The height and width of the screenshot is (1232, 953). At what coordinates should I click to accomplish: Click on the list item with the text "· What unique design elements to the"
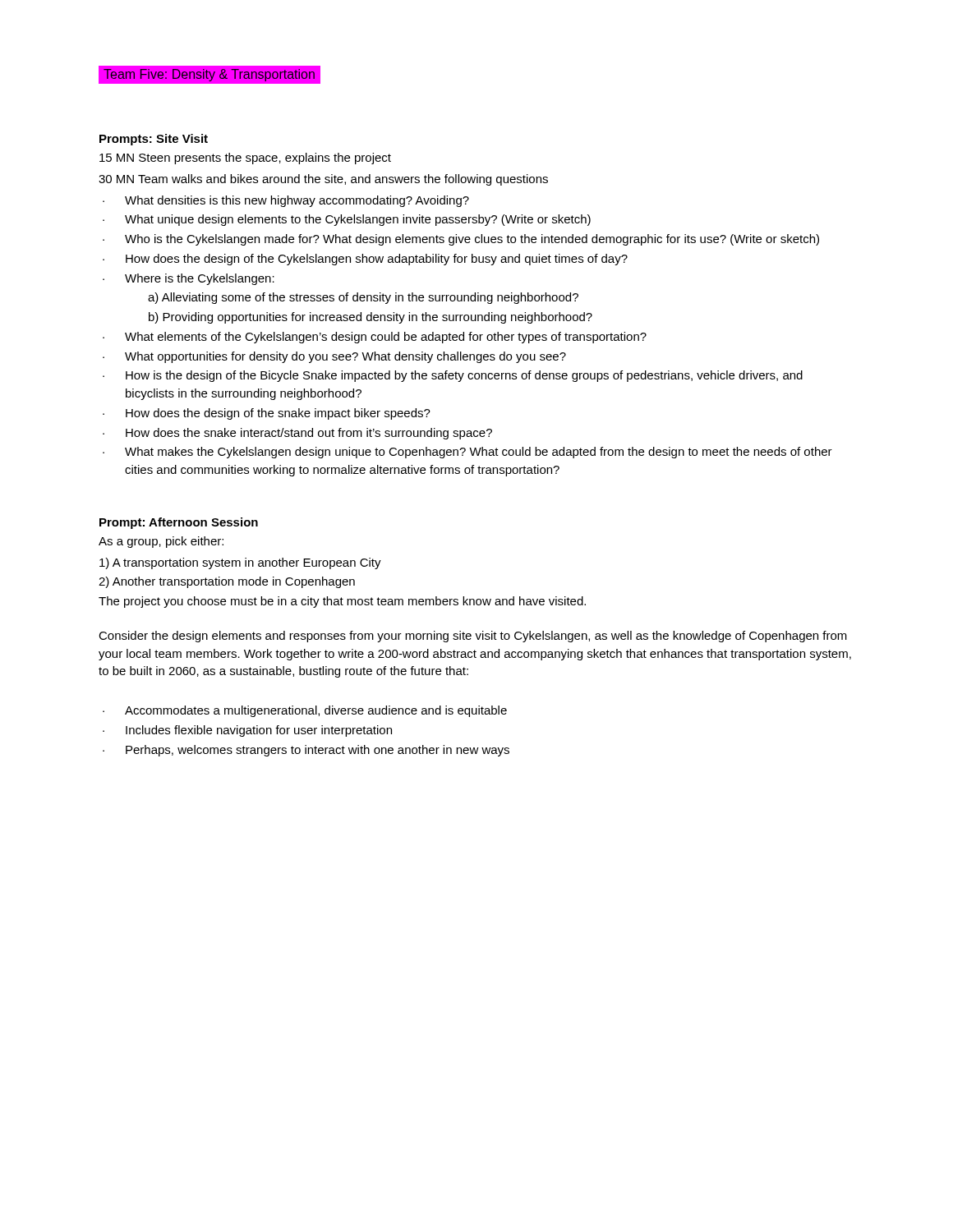[476, 219]
